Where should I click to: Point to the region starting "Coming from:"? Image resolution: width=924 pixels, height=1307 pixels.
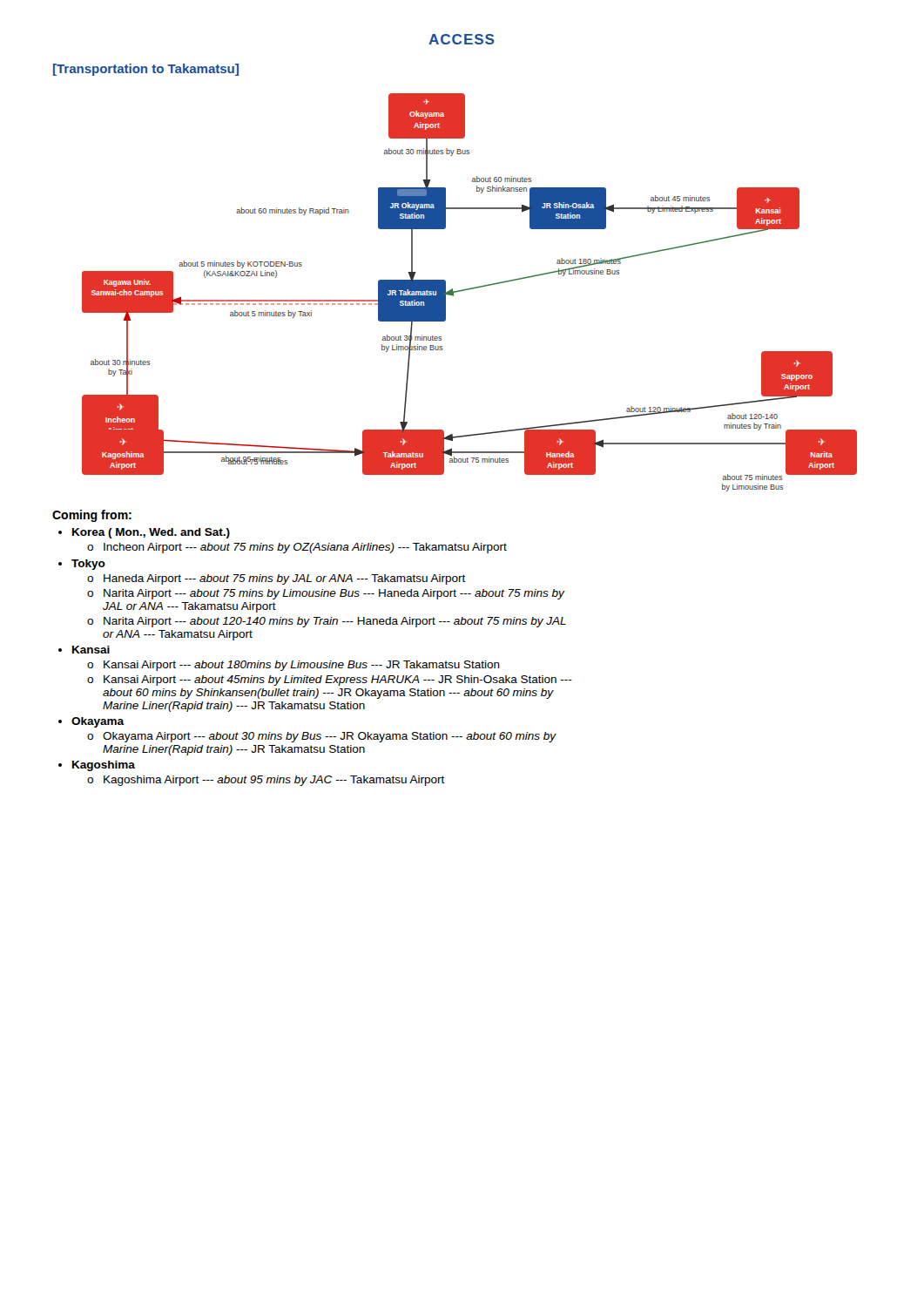92,515
